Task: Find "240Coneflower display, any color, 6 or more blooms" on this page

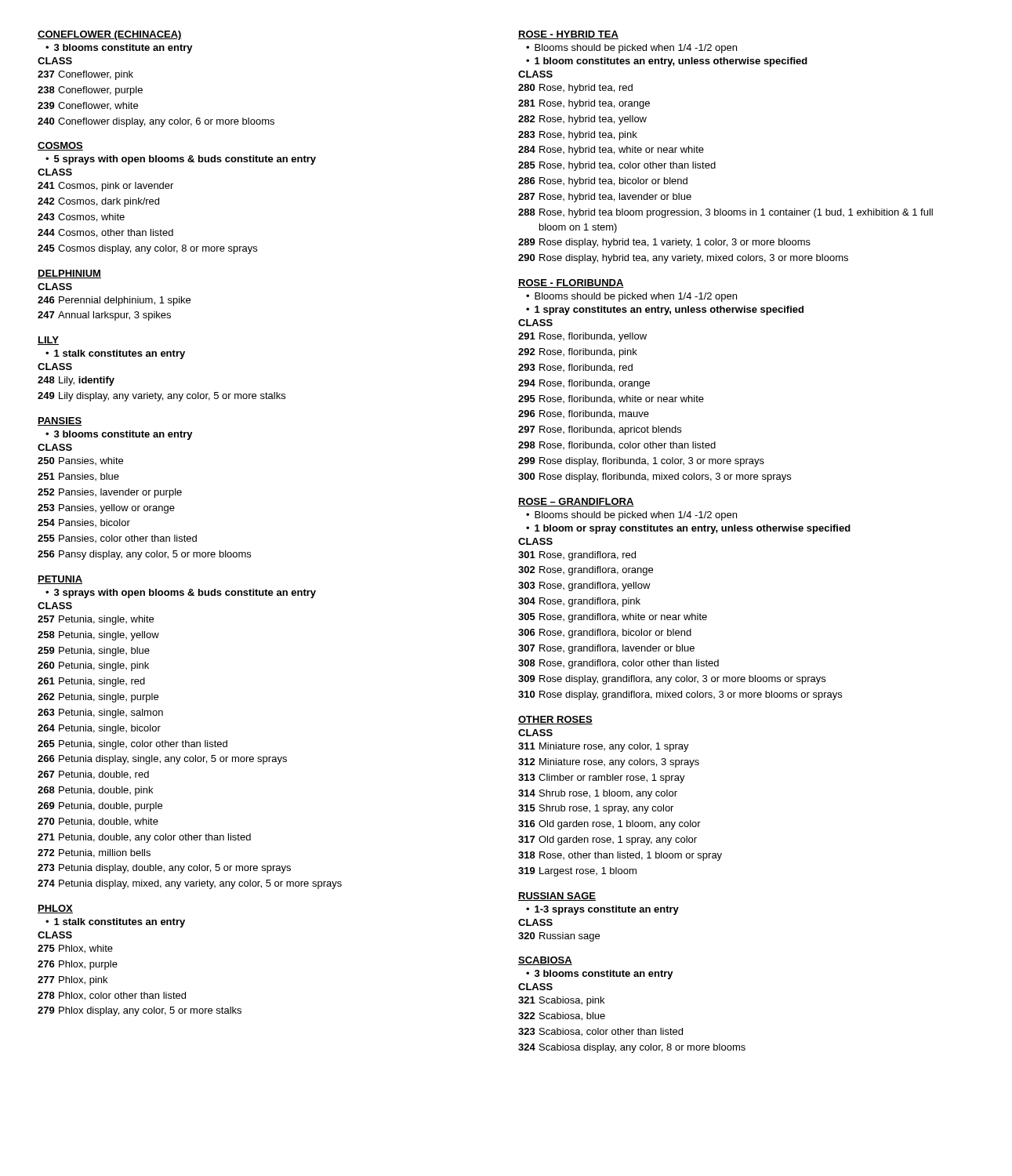Action: [x=259, y=121]
